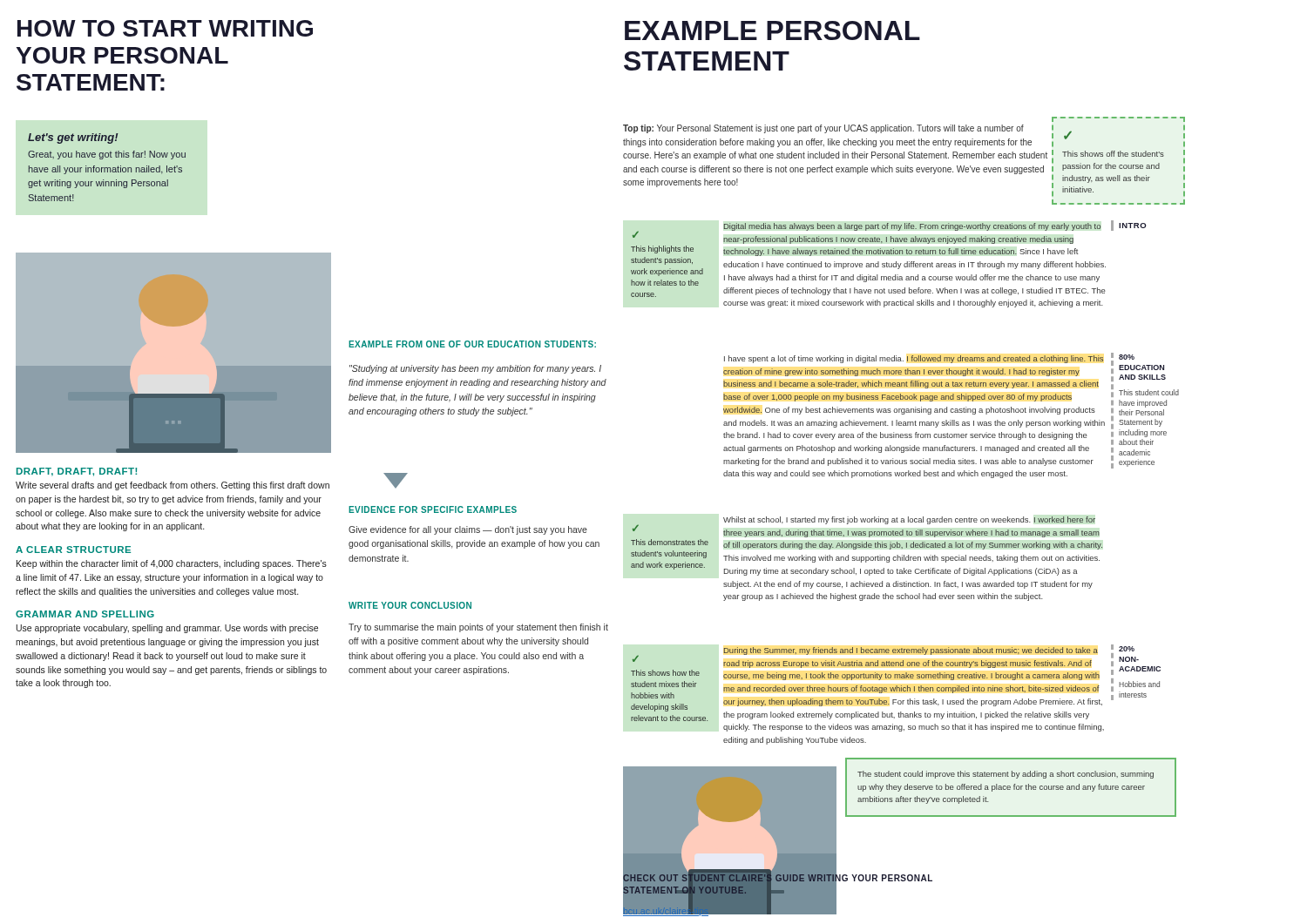Viewport: 1307px width, 924px height.
Task: Point to "EXAMPLE PERSONALSTATEMENT"
Action: (x=832, y=46)
